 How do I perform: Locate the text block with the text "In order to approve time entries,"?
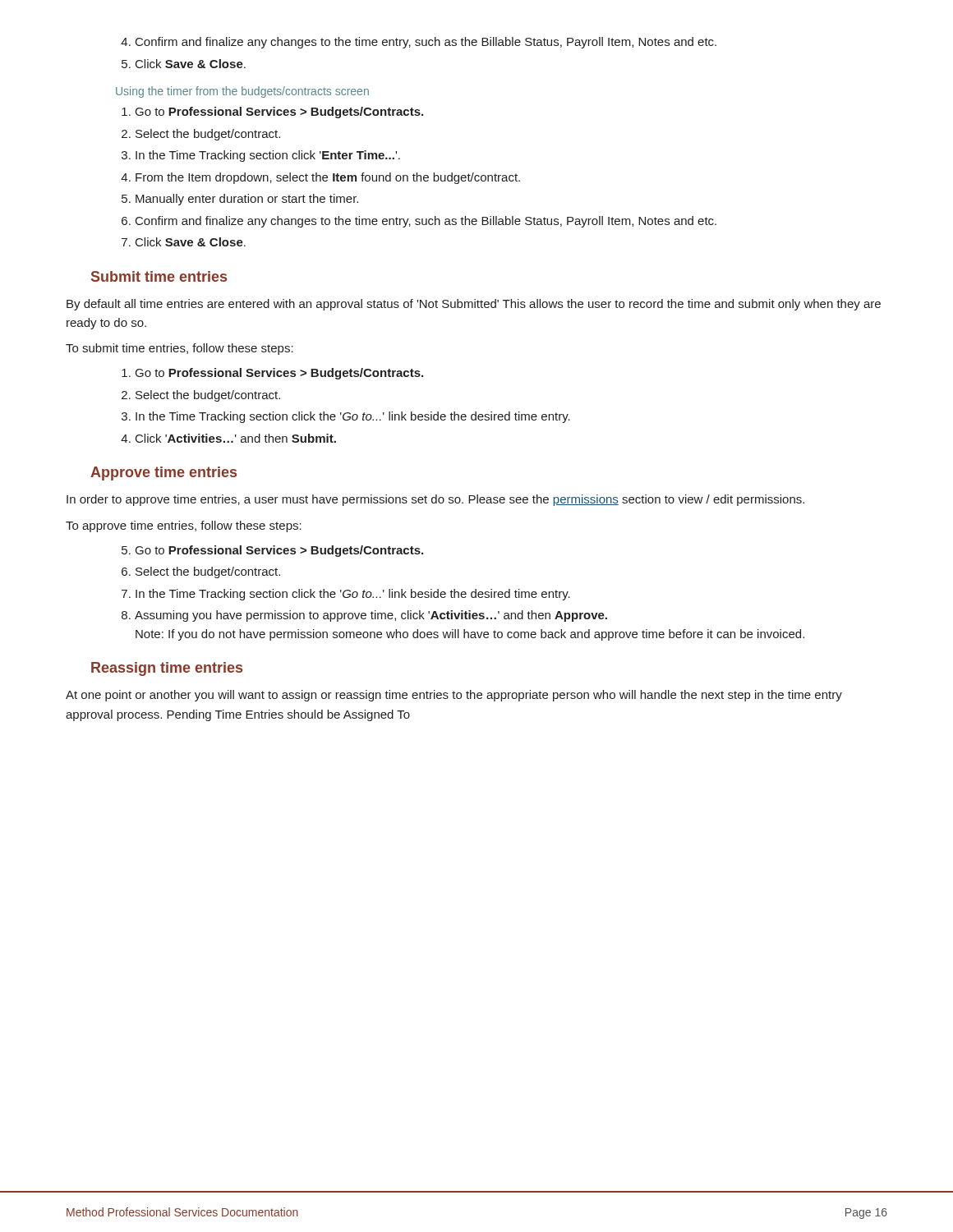(436, 499)
